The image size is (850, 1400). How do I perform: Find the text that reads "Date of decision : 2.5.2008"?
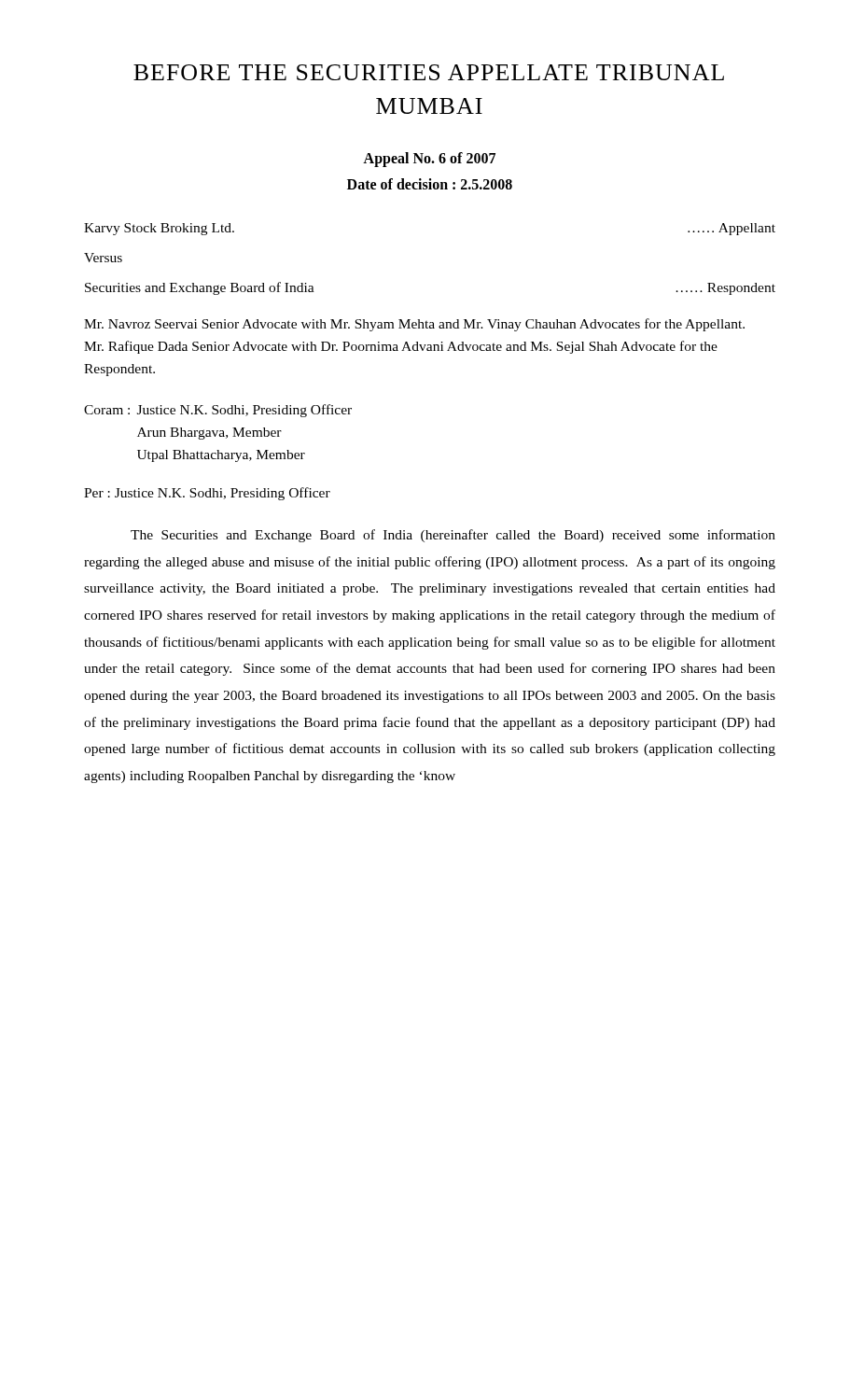(x=430, y=184)
